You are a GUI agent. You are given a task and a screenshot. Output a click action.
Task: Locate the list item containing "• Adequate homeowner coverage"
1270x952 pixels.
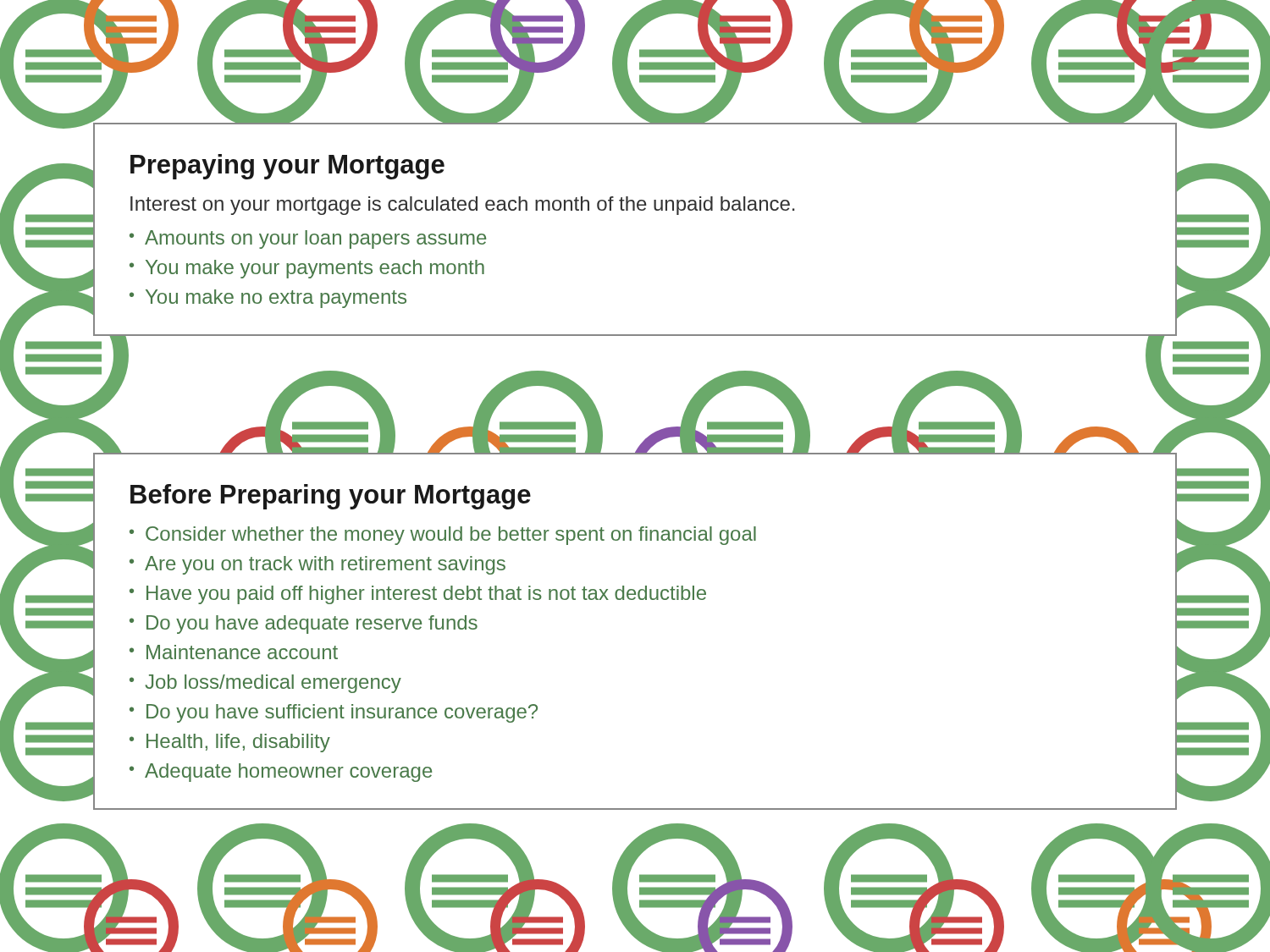click(281, 770)
